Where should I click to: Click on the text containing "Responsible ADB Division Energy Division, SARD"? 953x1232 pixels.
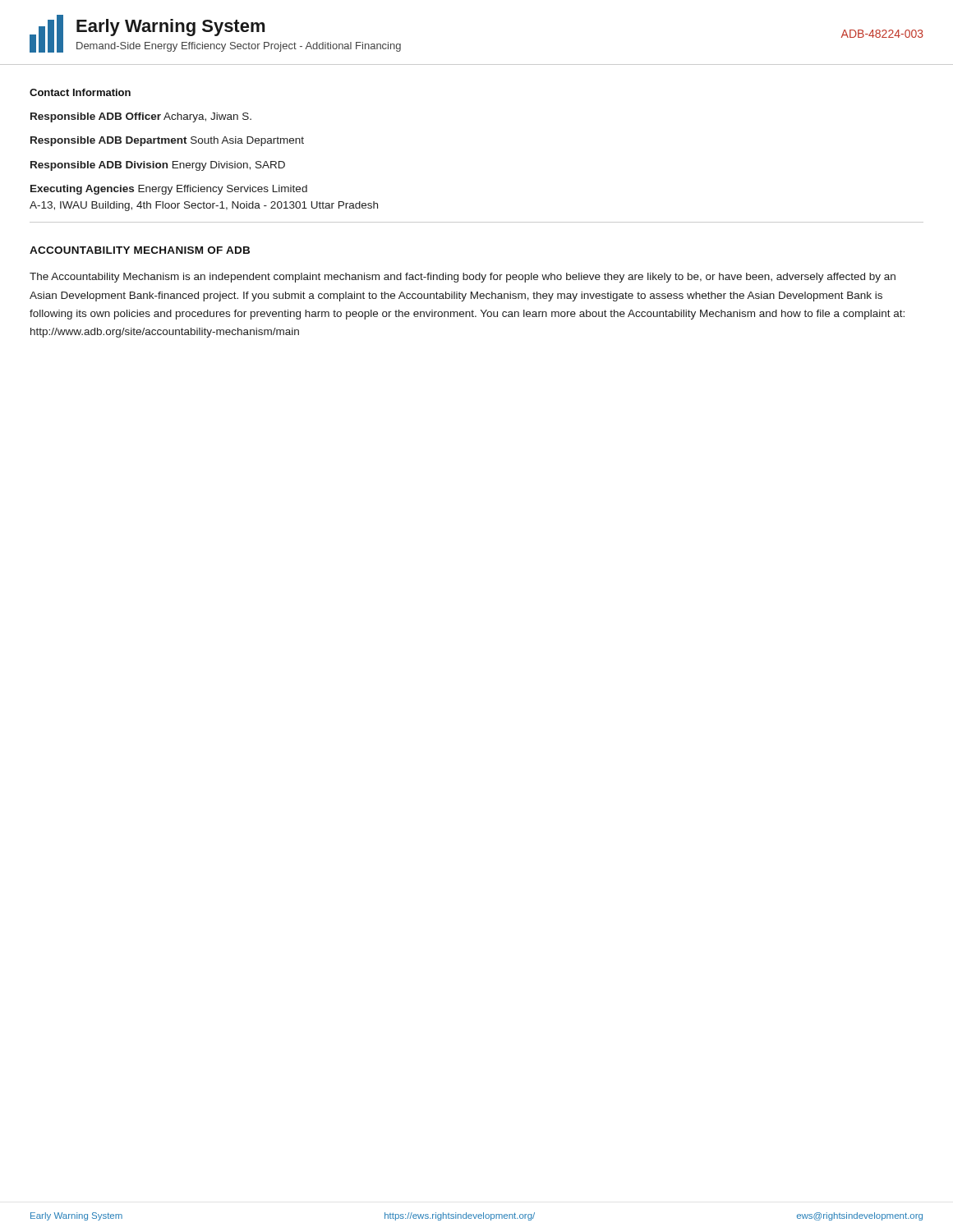[x=158, y=166]
